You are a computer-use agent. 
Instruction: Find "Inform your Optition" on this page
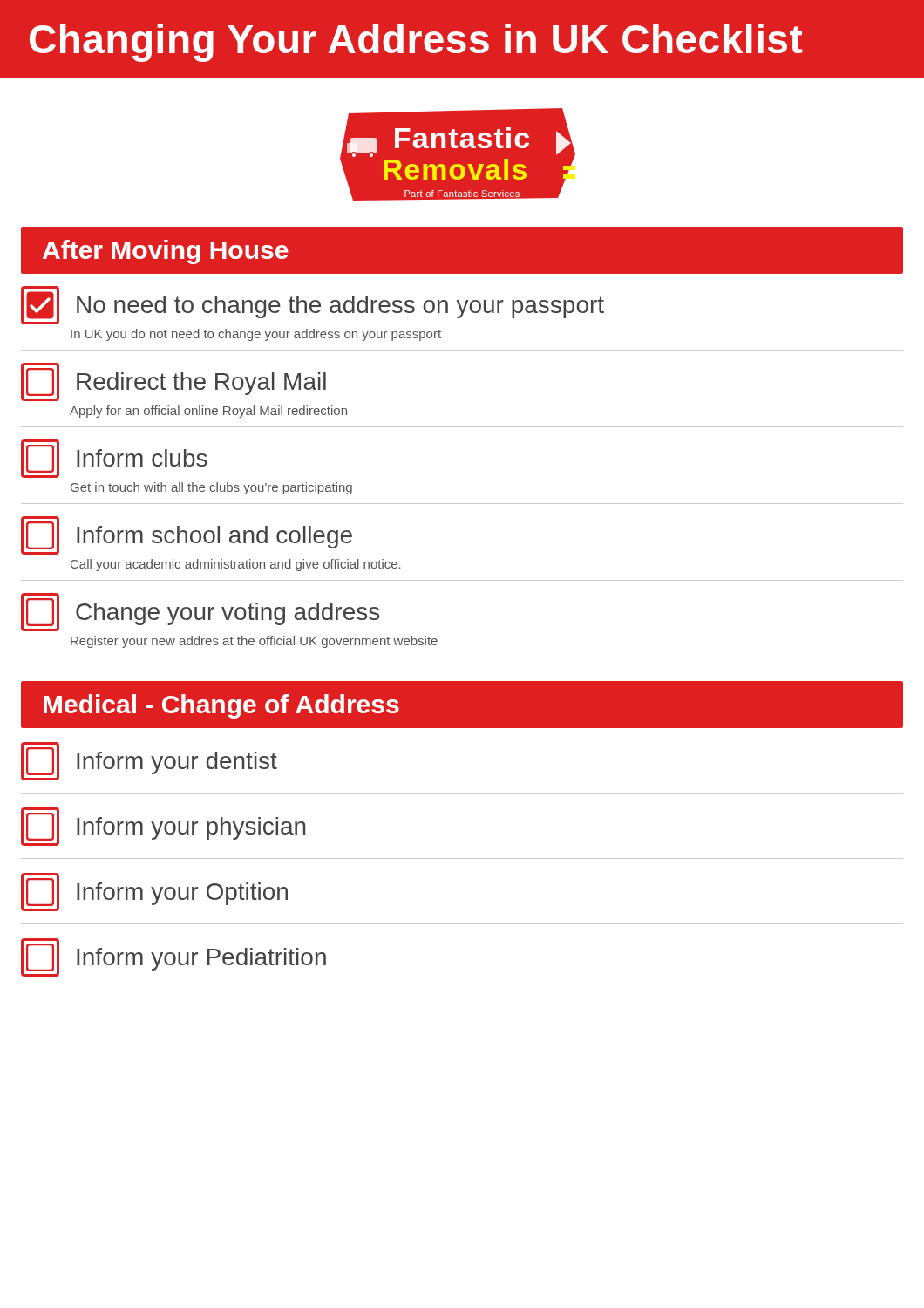coord(155,892)
